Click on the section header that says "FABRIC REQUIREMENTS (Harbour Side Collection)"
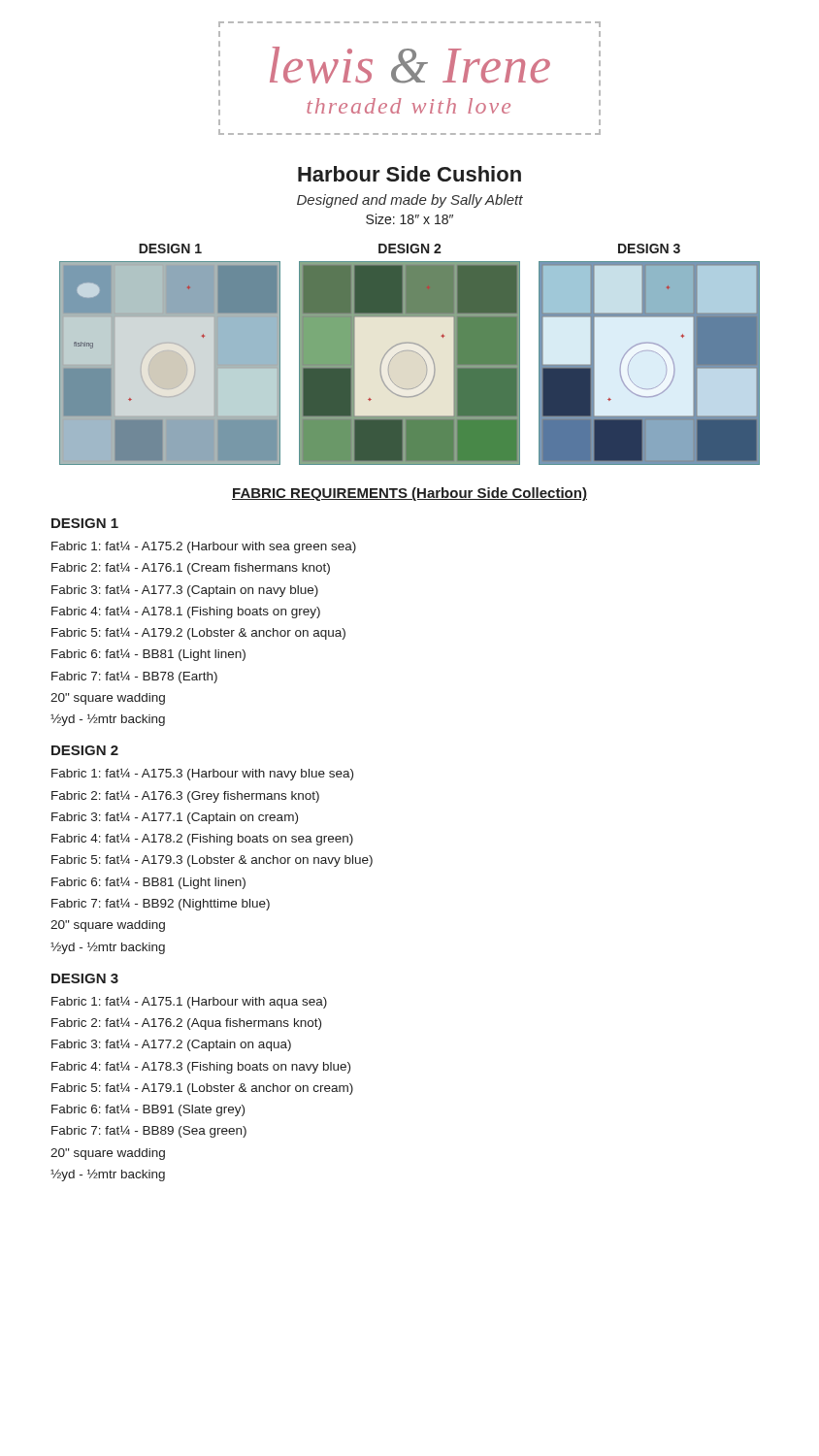Screen dimensions: 1456x819 (409, 493)
